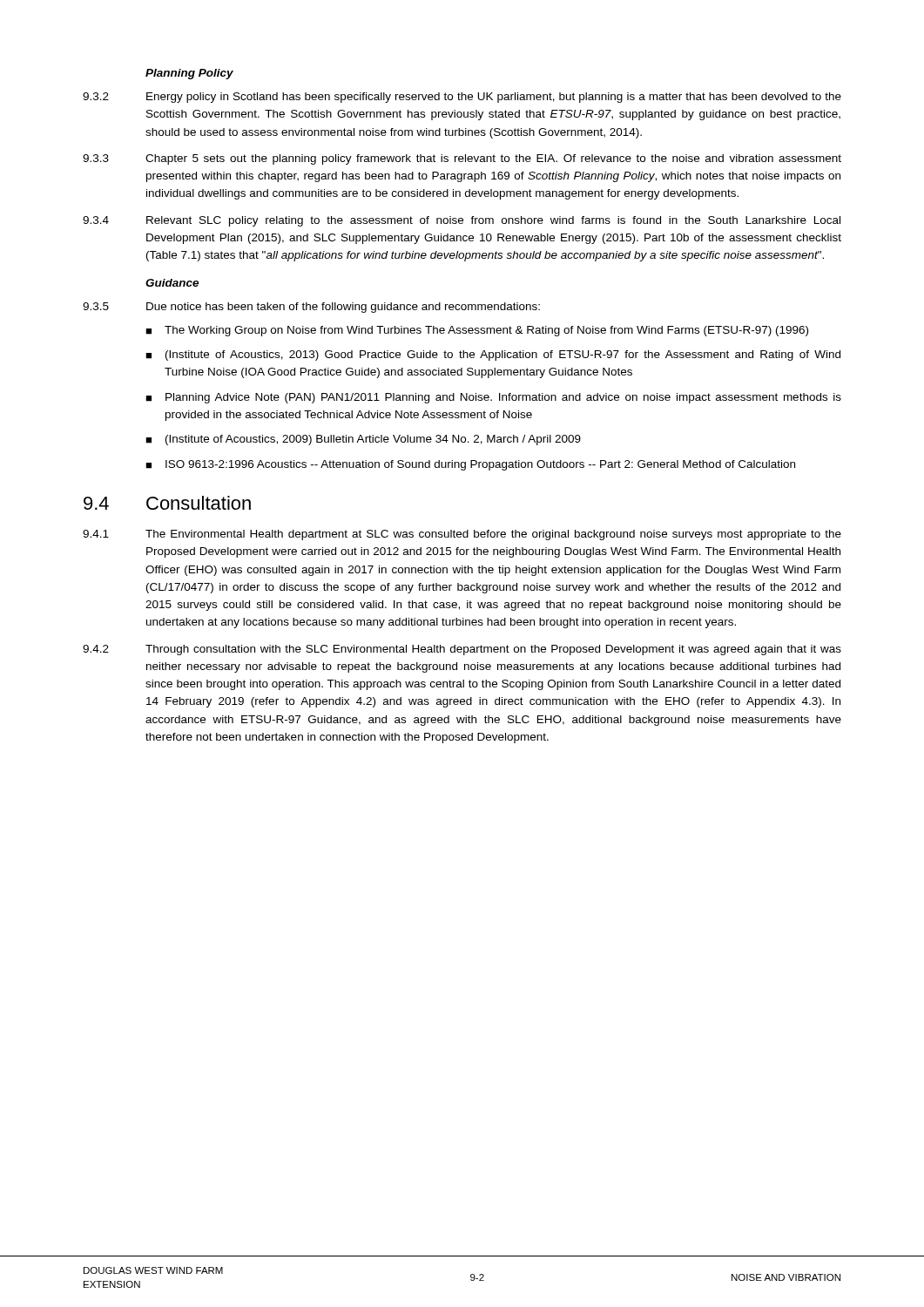The image size is (924, 1307).
Task: Where is the passage that starts "■ ISO 9613-2:1996"?
Action: click(493, 464)
